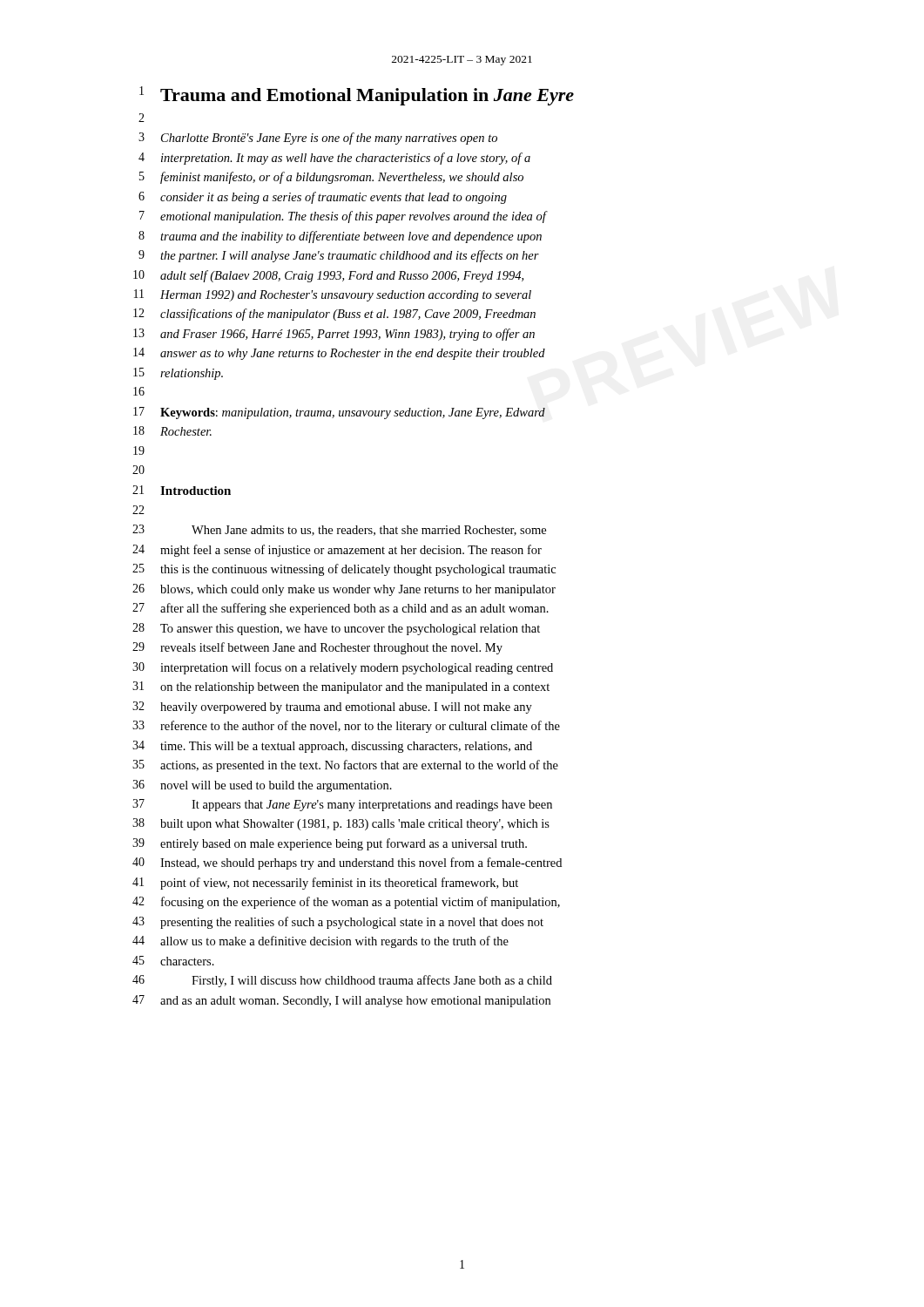924x1307 pixels.
Task: Find the block on this page that starts "46 Firstly, I"
Action: point(462,990)
